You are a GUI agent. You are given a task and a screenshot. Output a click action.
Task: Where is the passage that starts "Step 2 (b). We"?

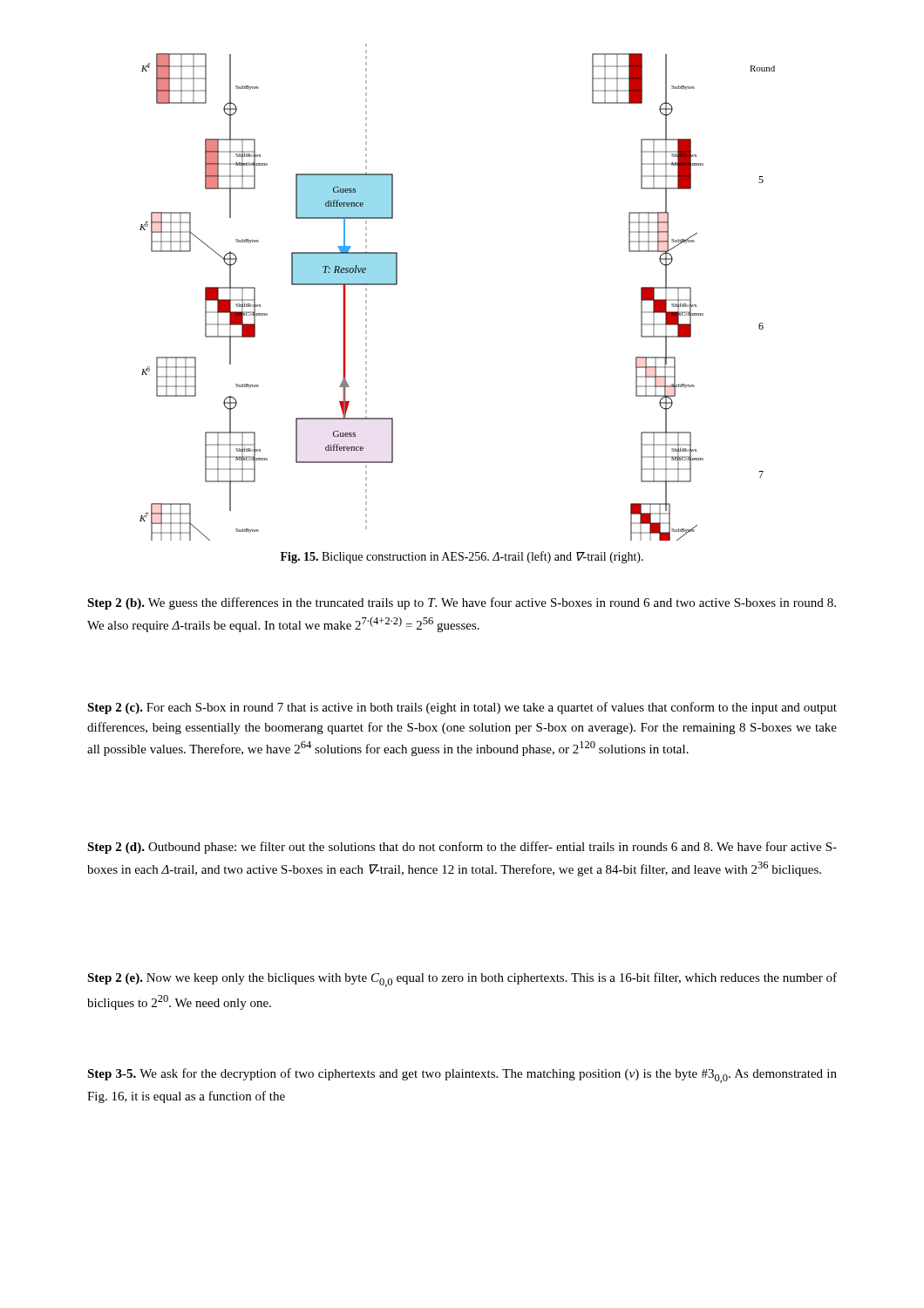point(462,614)
